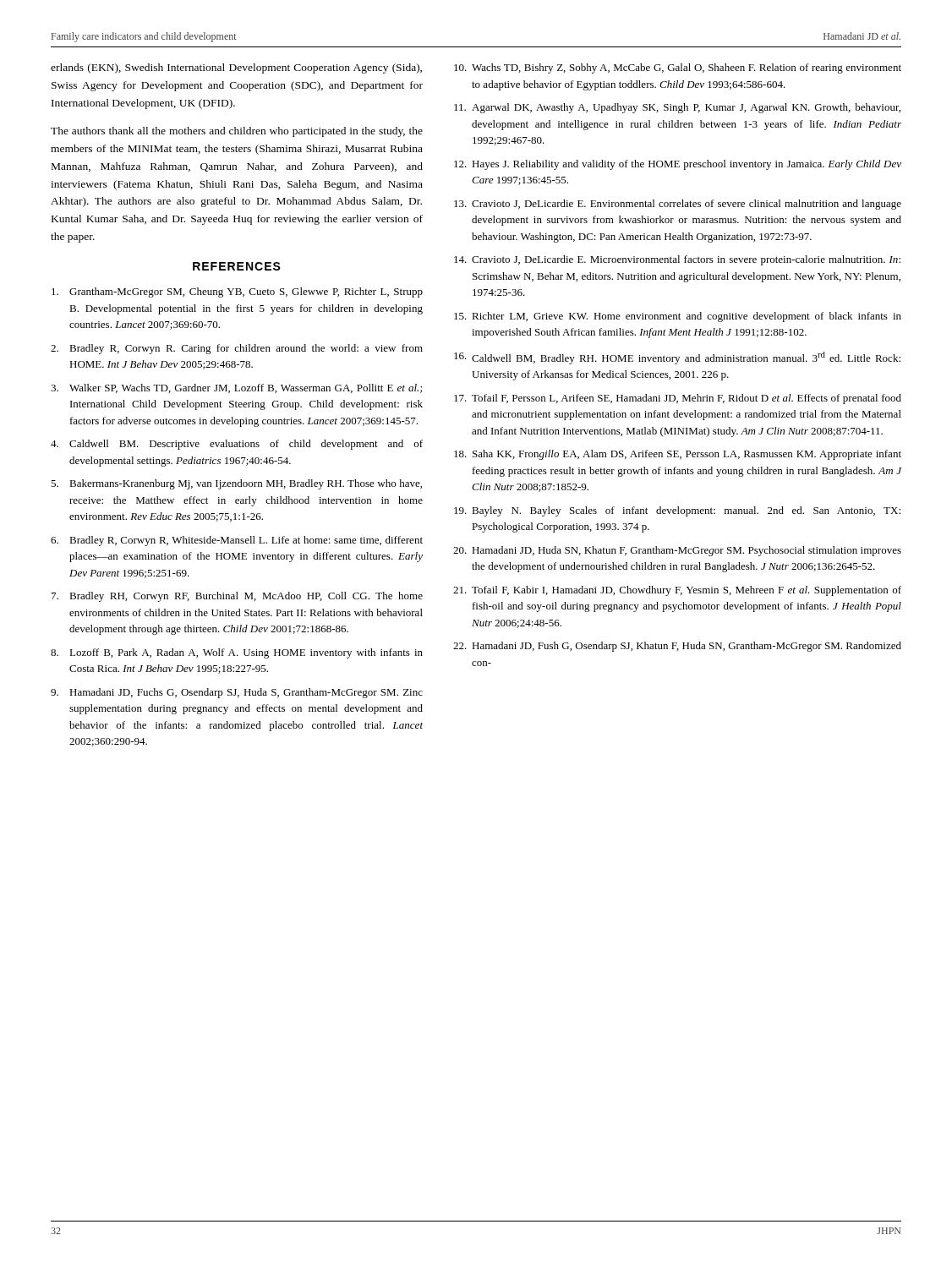
Task: Select the list item containing "15. Richter LM, Grieve KW. Home"
Action: click(677, 324)
